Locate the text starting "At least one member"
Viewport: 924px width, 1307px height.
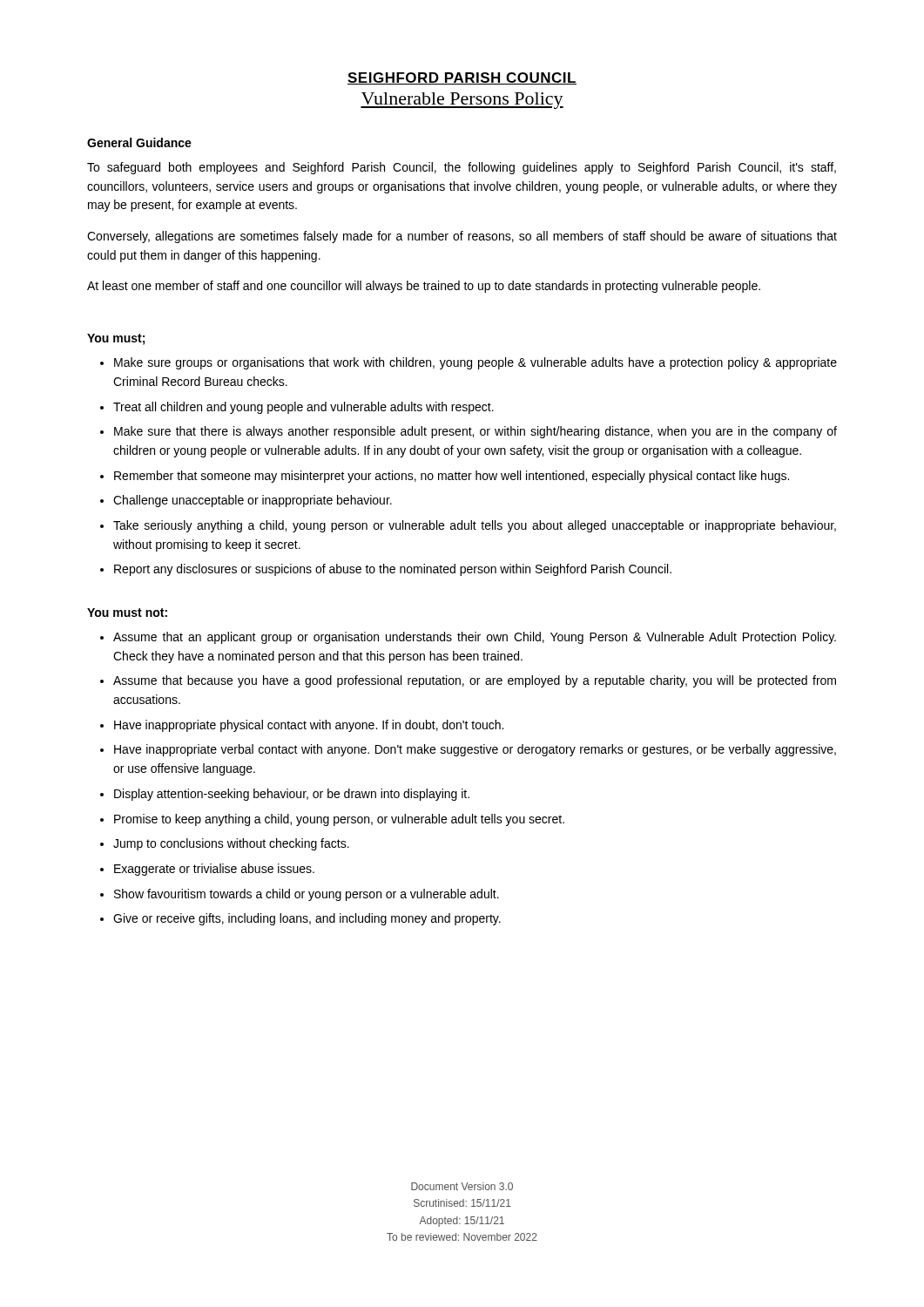[x=424, y=286]
